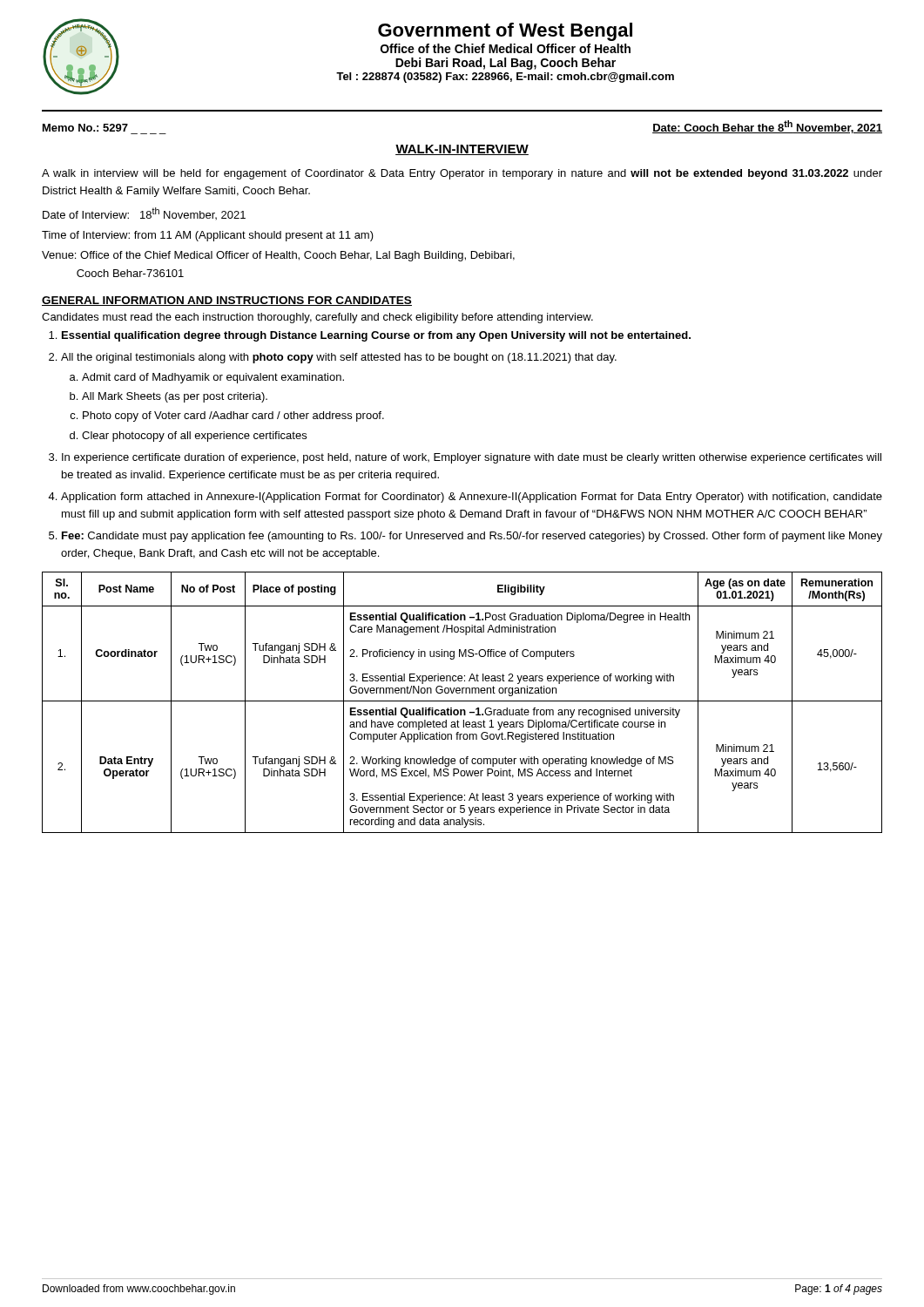This screenshot has height=1307, width=924.
Task: Locate the text starting "A walk in interview will be held"
Action: [462, 182]
